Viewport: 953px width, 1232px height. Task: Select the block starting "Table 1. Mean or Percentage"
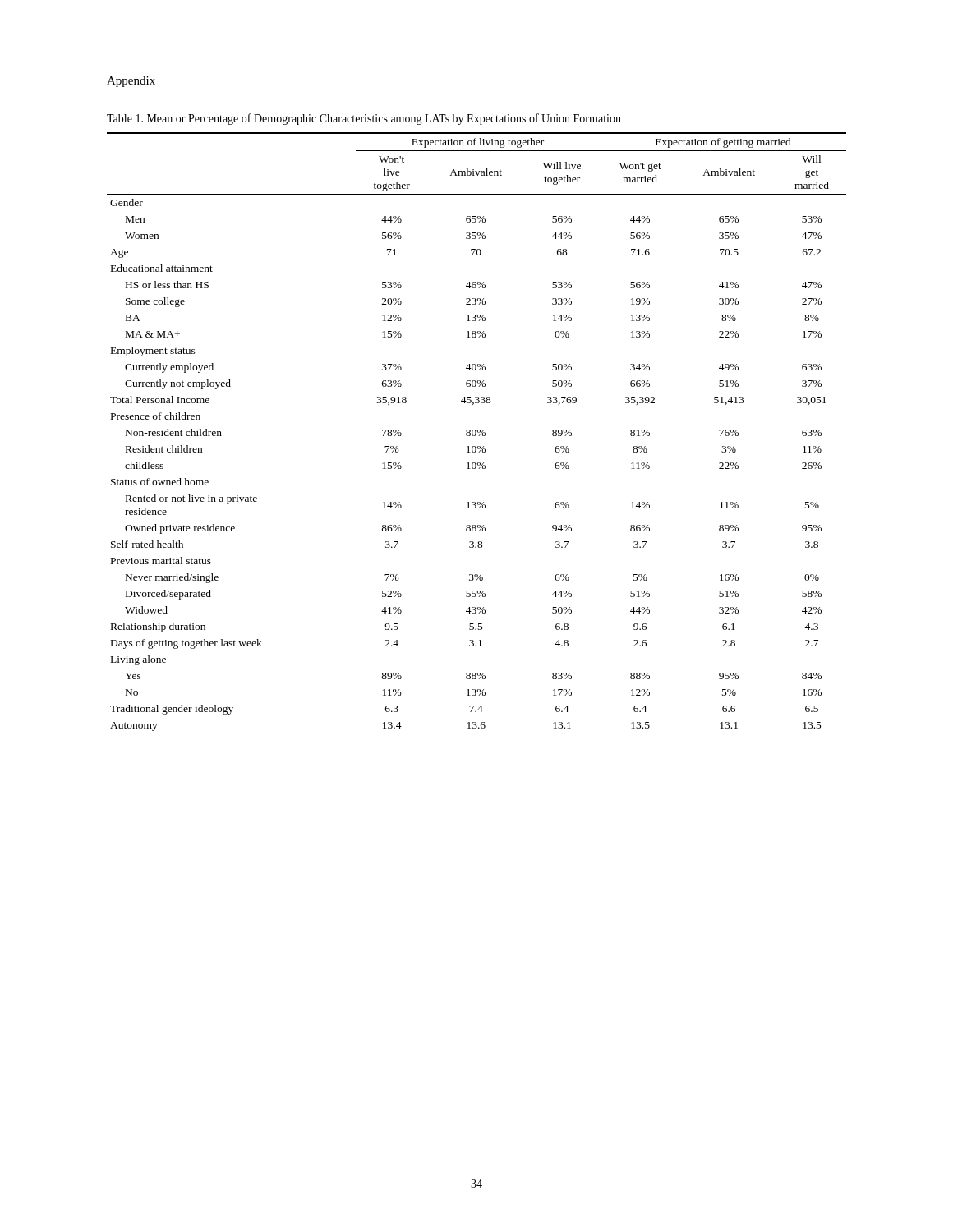364,119
